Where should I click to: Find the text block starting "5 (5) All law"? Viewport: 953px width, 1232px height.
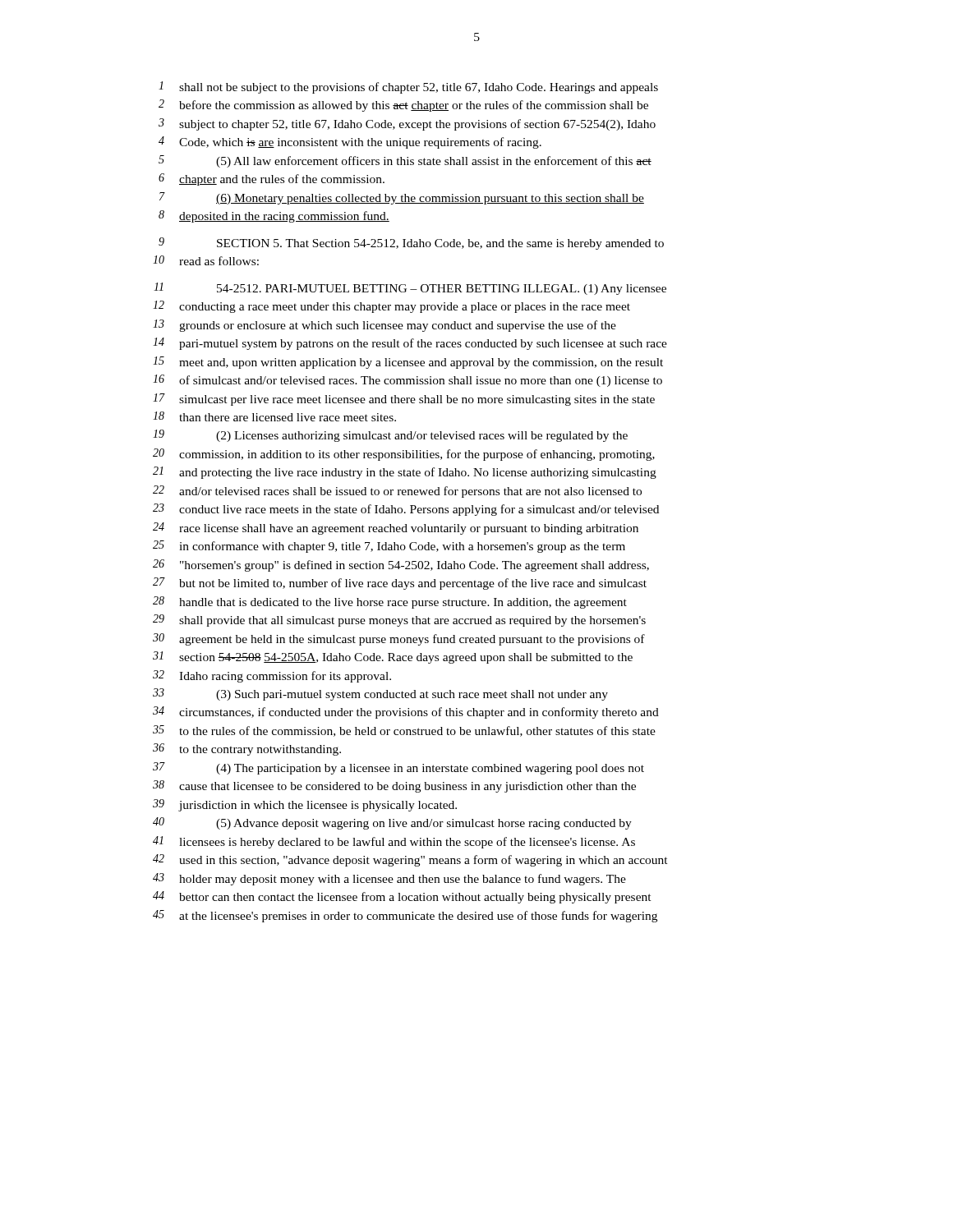(x=495, y=170)
